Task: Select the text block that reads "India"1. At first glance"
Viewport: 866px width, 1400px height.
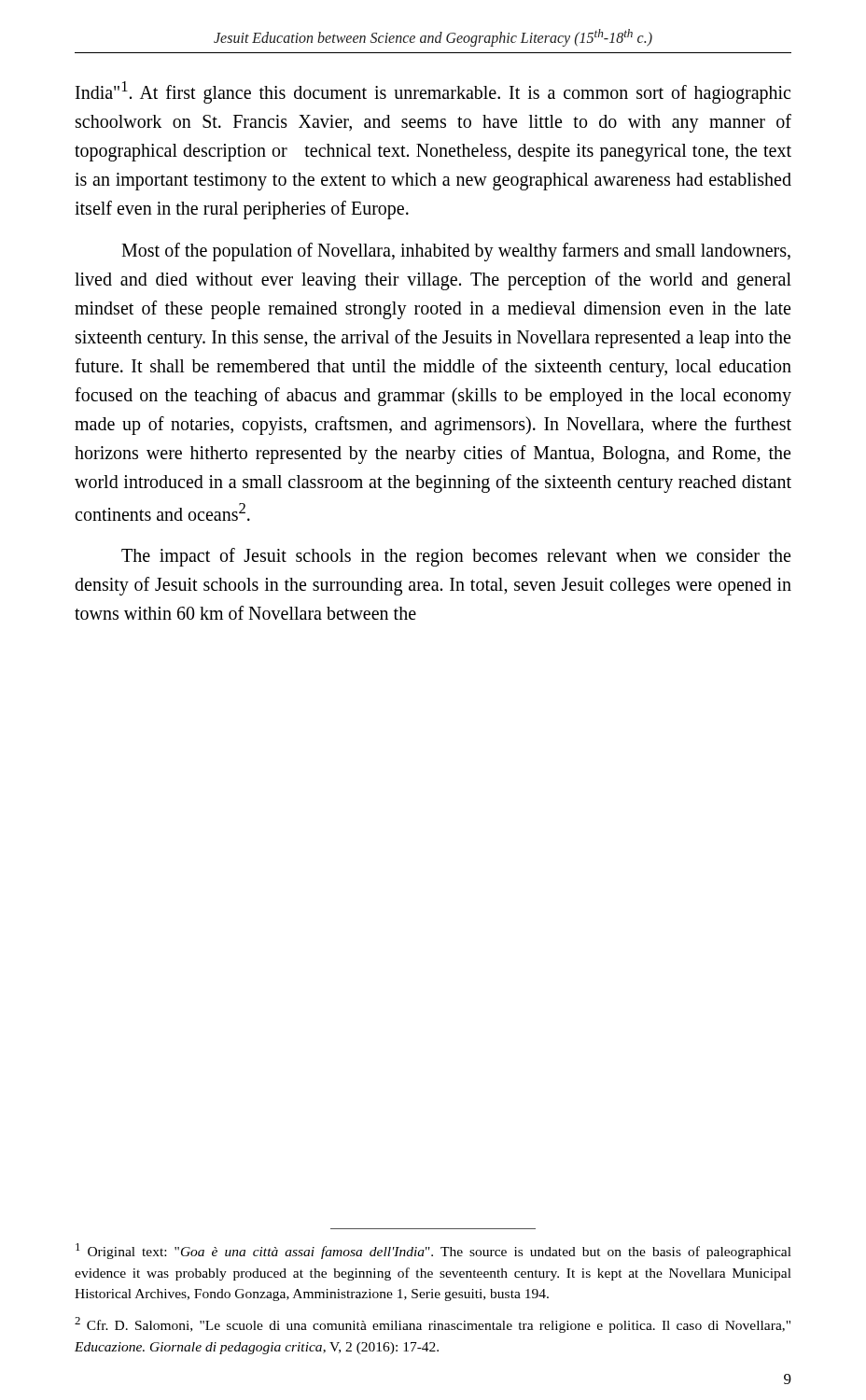Action: [x=433, y=149]
